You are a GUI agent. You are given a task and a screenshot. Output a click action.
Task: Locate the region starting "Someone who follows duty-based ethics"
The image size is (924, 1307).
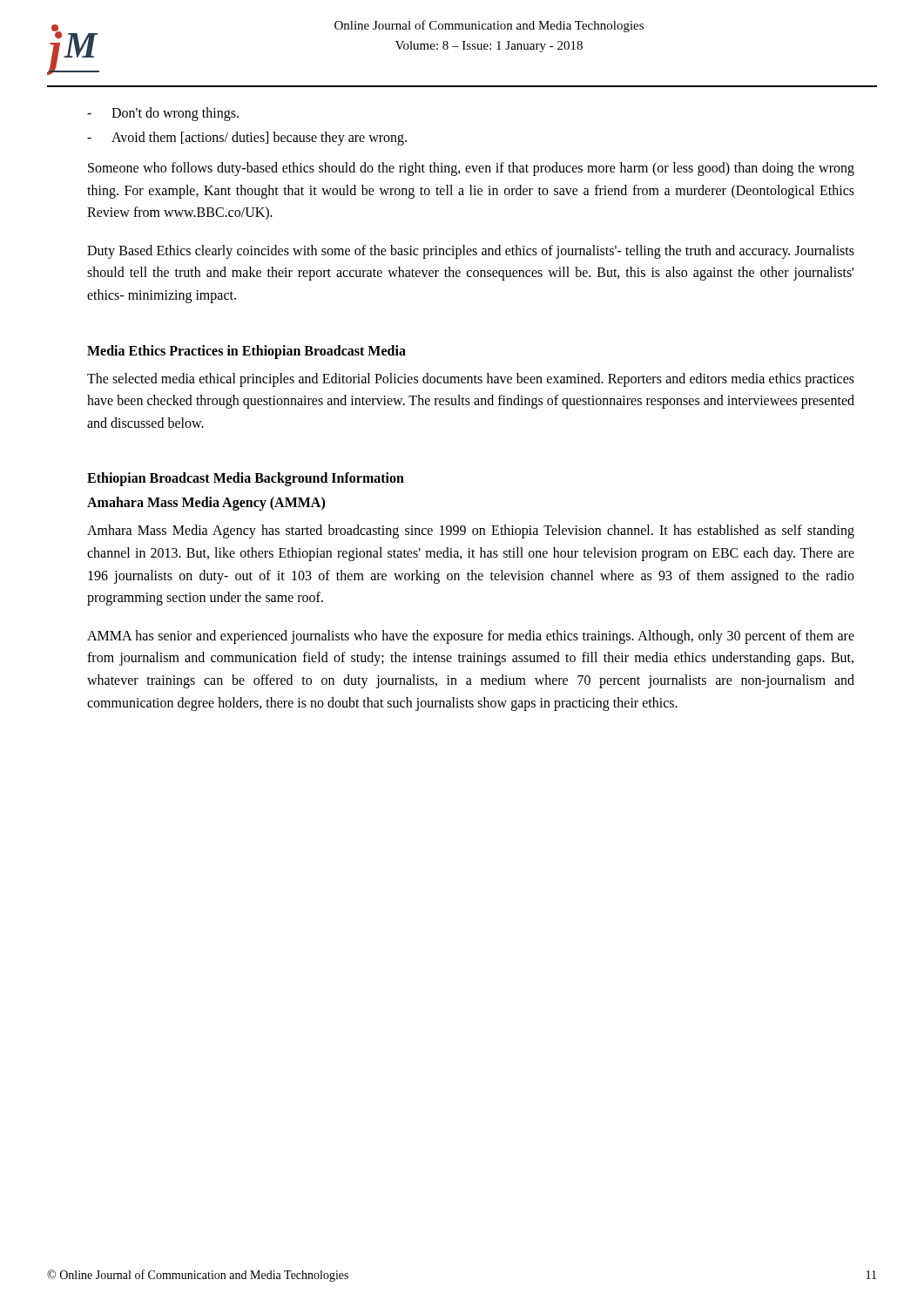pyautogui.click(x=471, y=190)
